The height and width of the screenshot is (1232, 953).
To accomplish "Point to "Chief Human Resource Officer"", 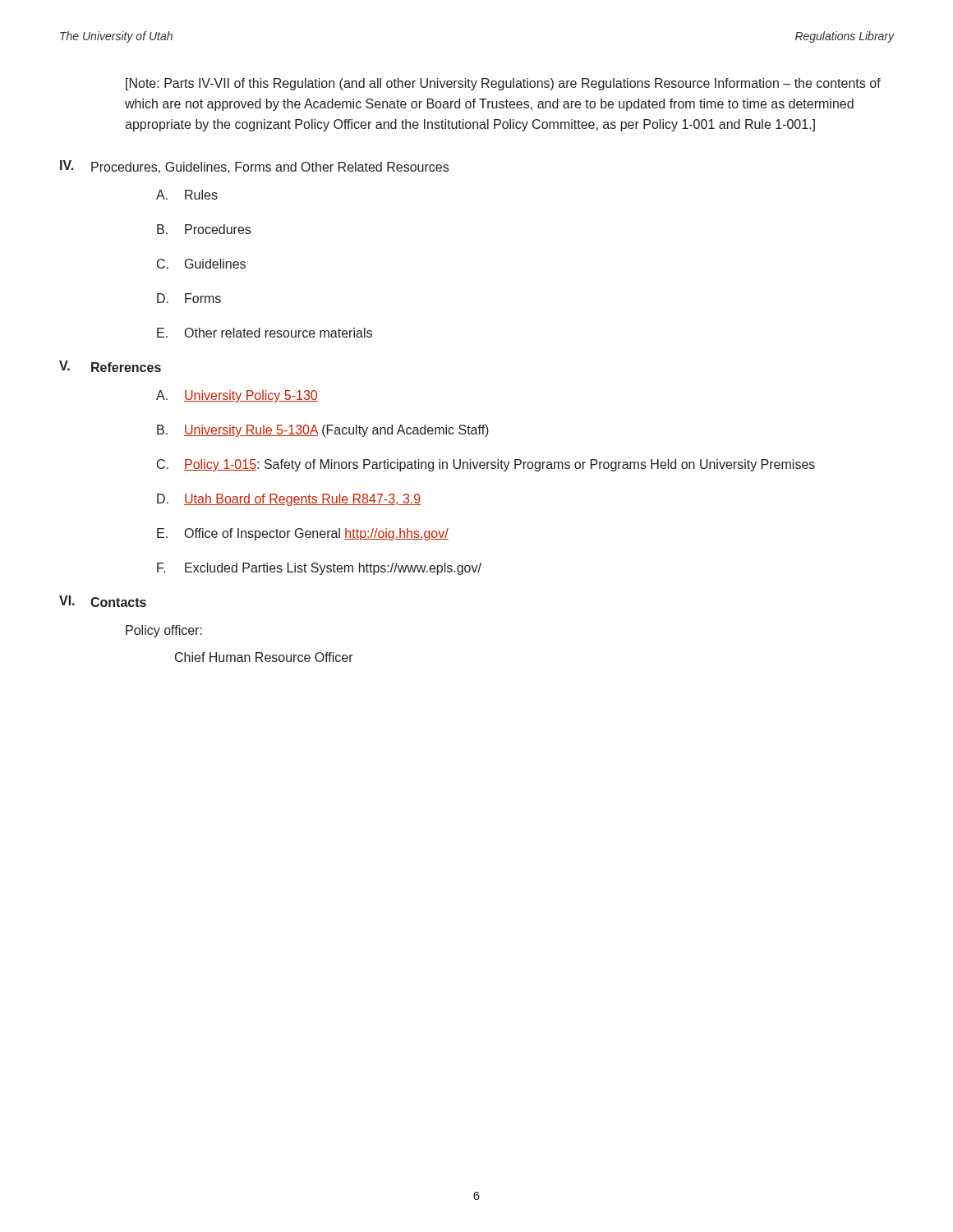I will (x=264, y=658).
